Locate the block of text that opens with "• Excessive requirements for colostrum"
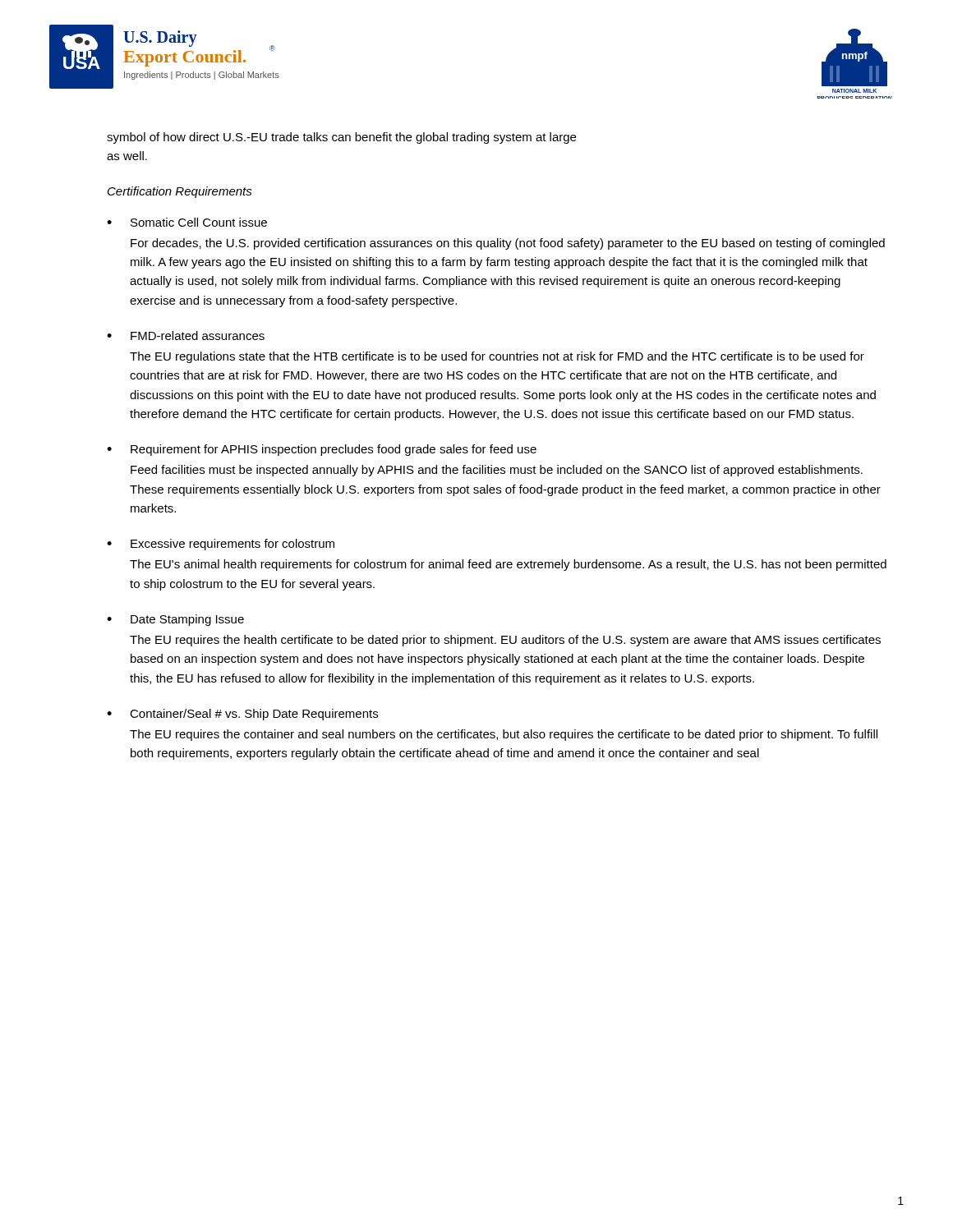The image size is (953, 1232). pyautogui.click(x=497, y=563)
